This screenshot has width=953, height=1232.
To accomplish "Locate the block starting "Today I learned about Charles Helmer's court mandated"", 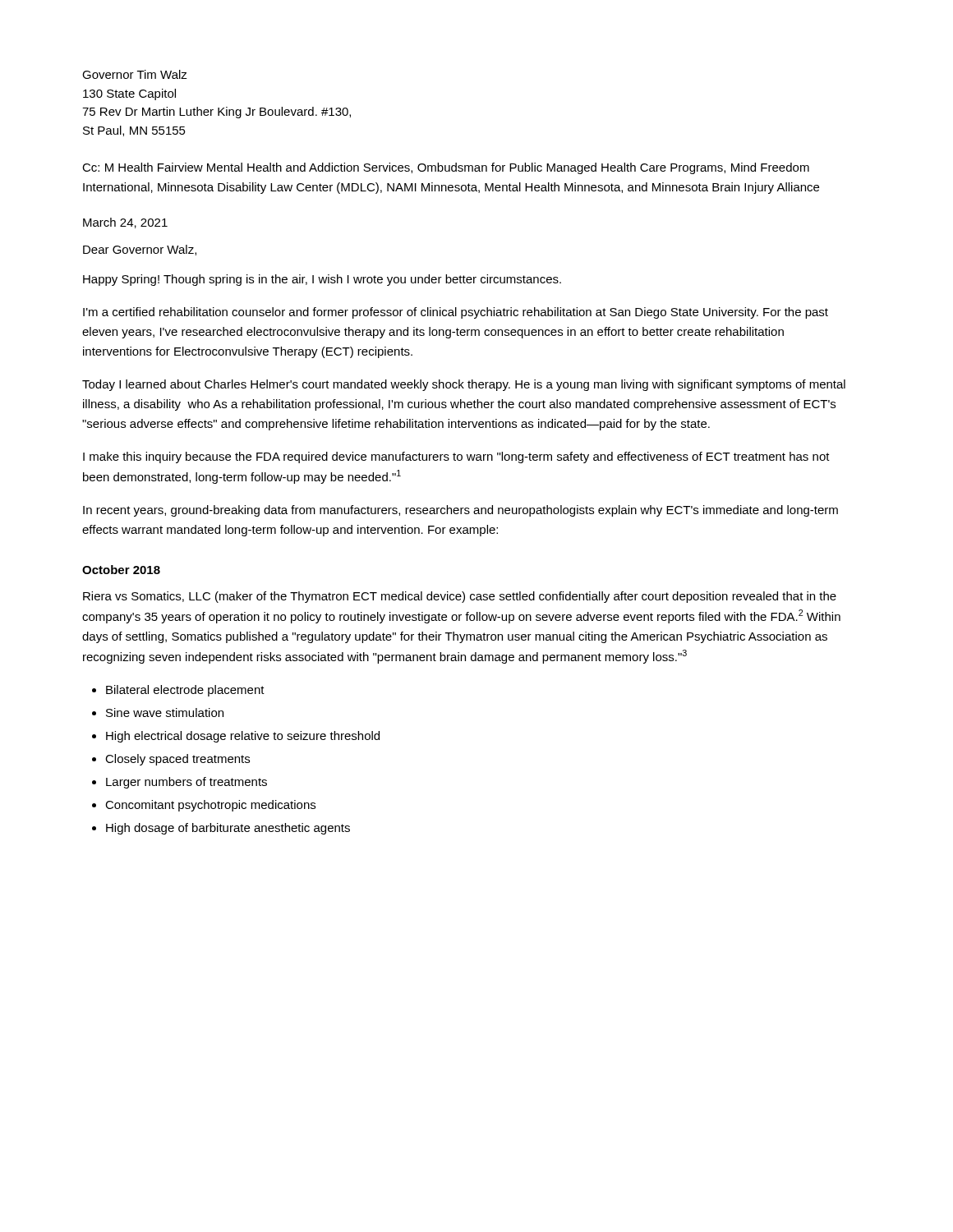I will [x=464, y=404].
